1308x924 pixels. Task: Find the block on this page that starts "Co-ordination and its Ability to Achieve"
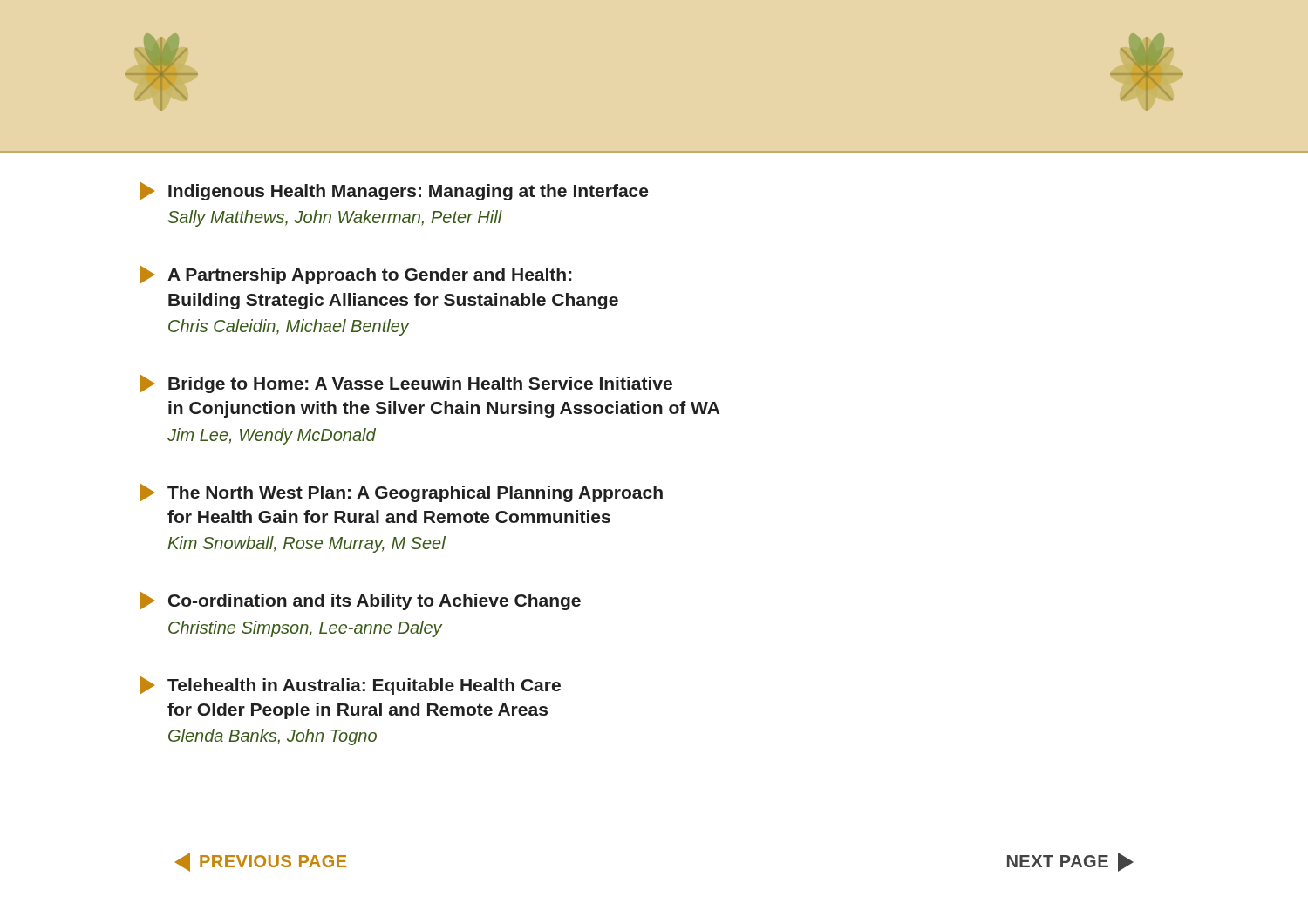click(360, 614)
